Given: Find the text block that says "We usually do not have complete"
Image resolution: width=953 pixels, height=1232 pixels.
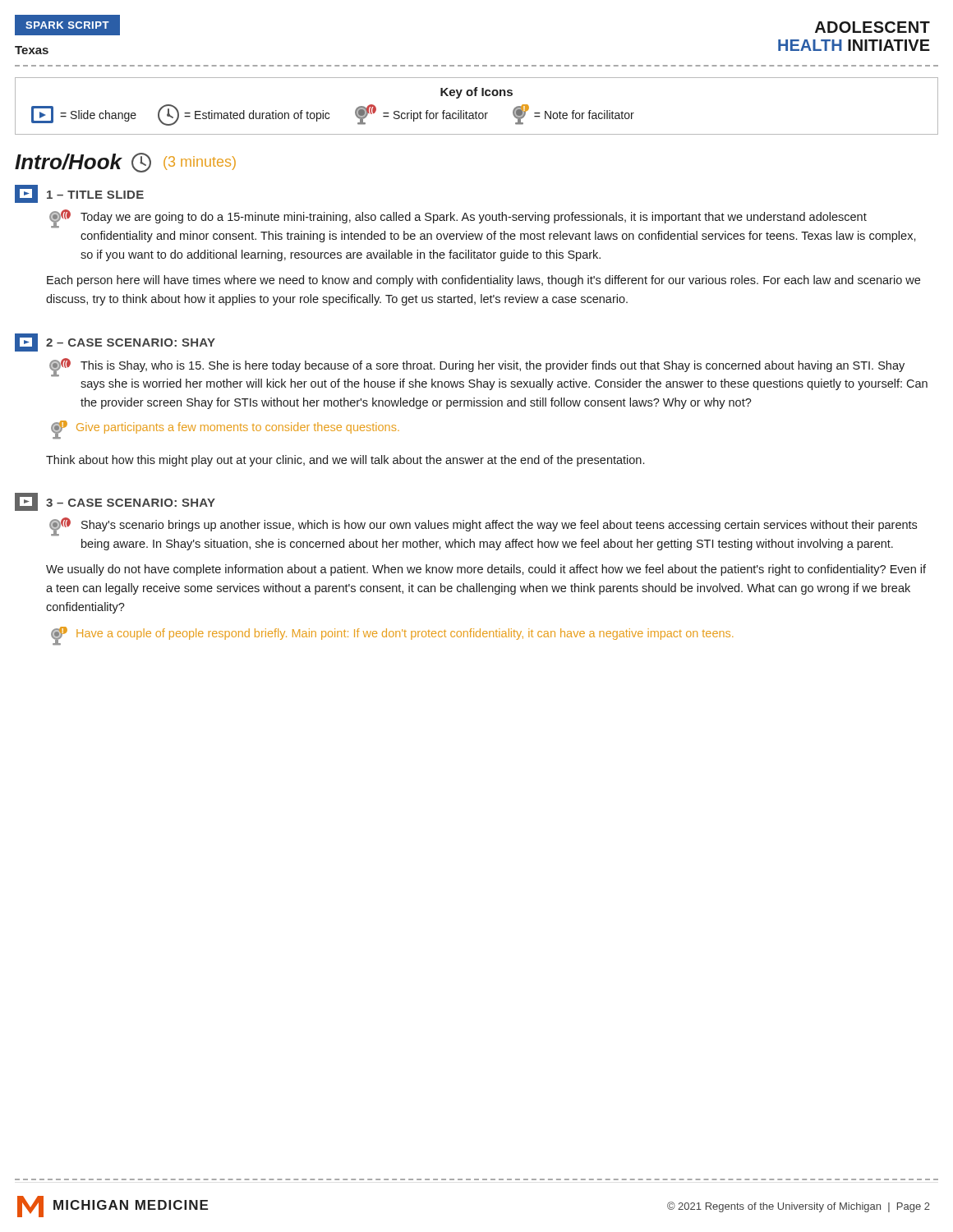Looking at the screenshot, I should pyautogui.click(x=486, y=588).
